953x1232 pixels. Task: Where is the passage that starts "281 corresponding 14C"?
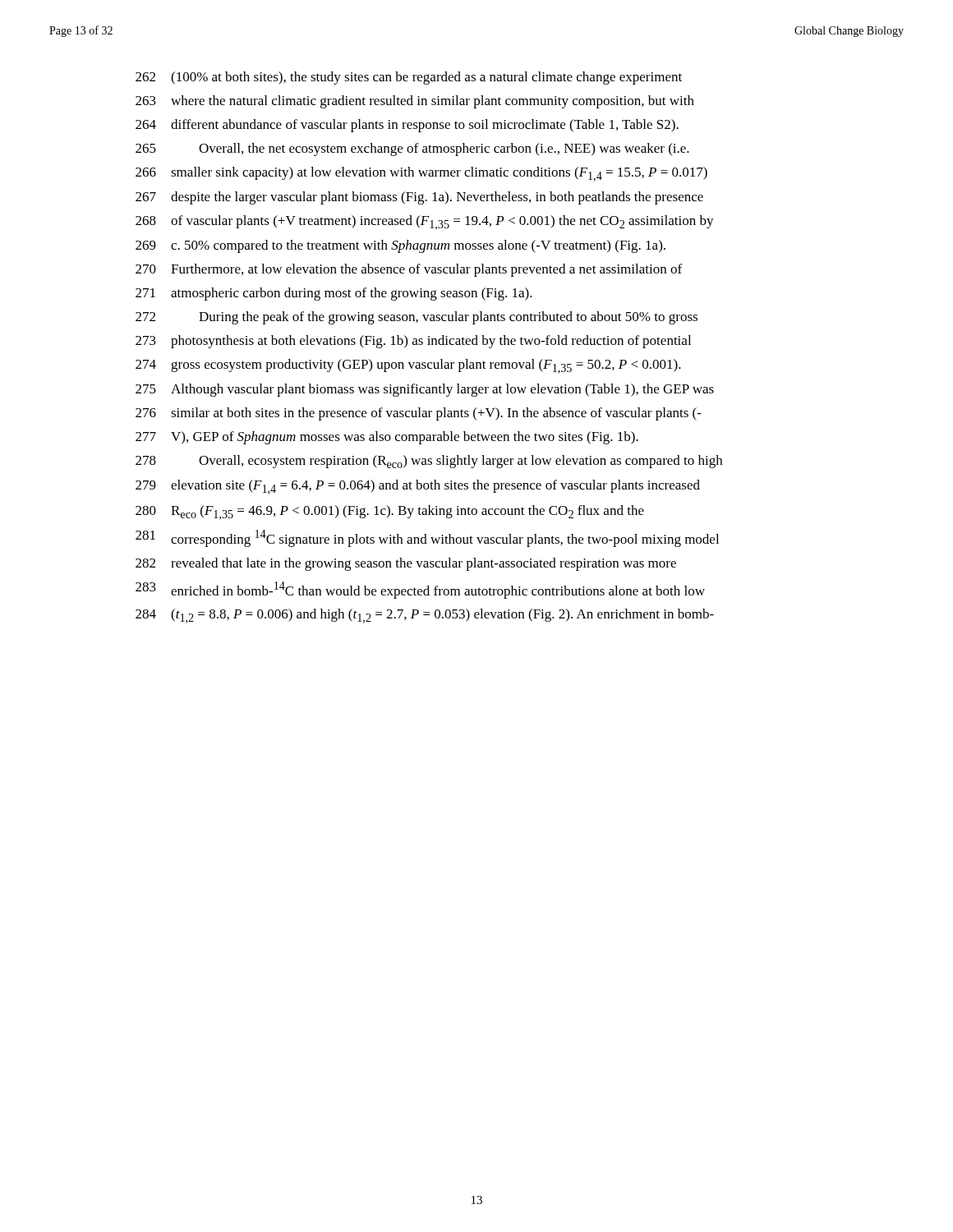476,538
